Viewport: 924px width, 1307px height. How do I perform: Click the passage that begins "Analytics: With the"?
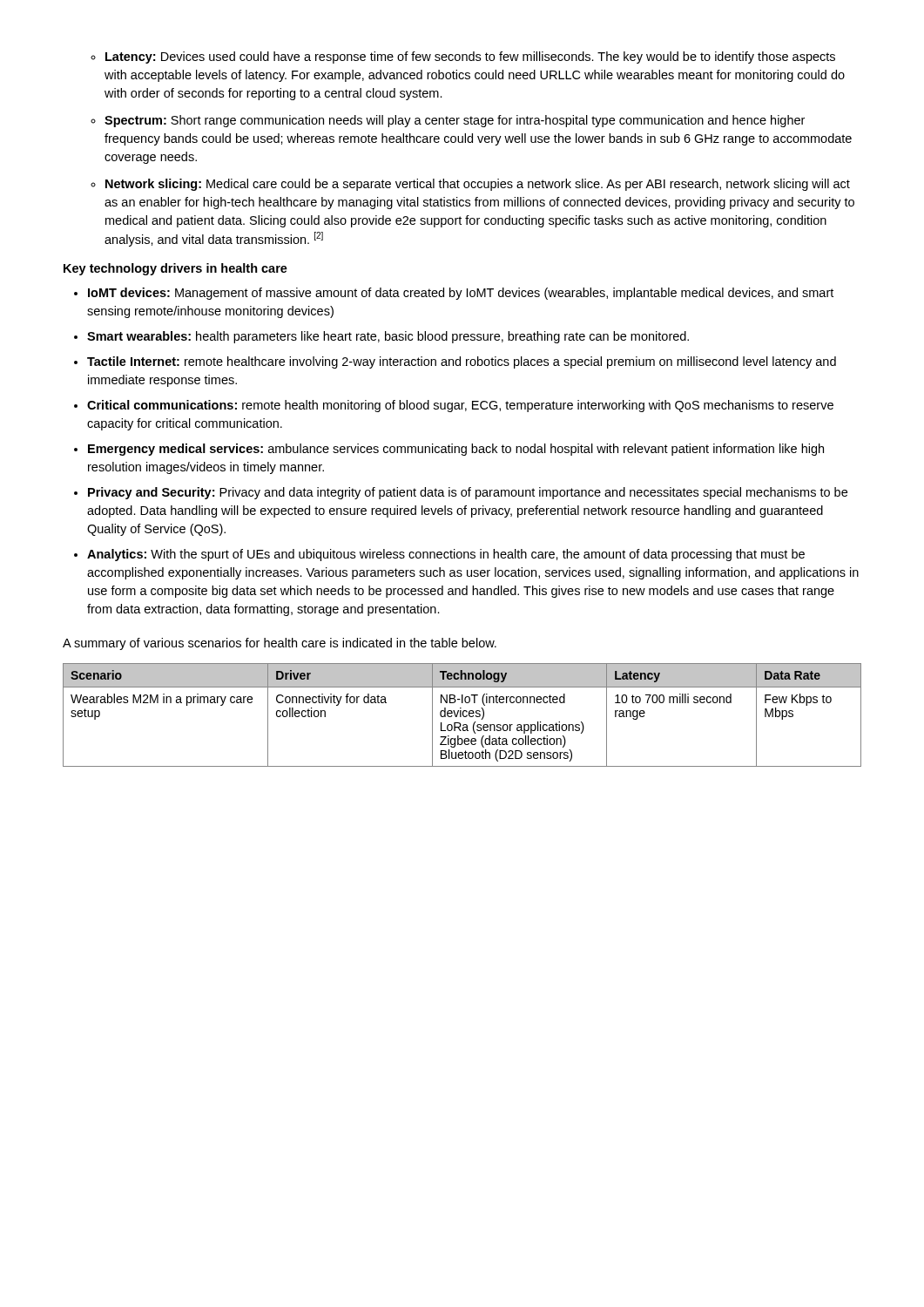[474, 582]
